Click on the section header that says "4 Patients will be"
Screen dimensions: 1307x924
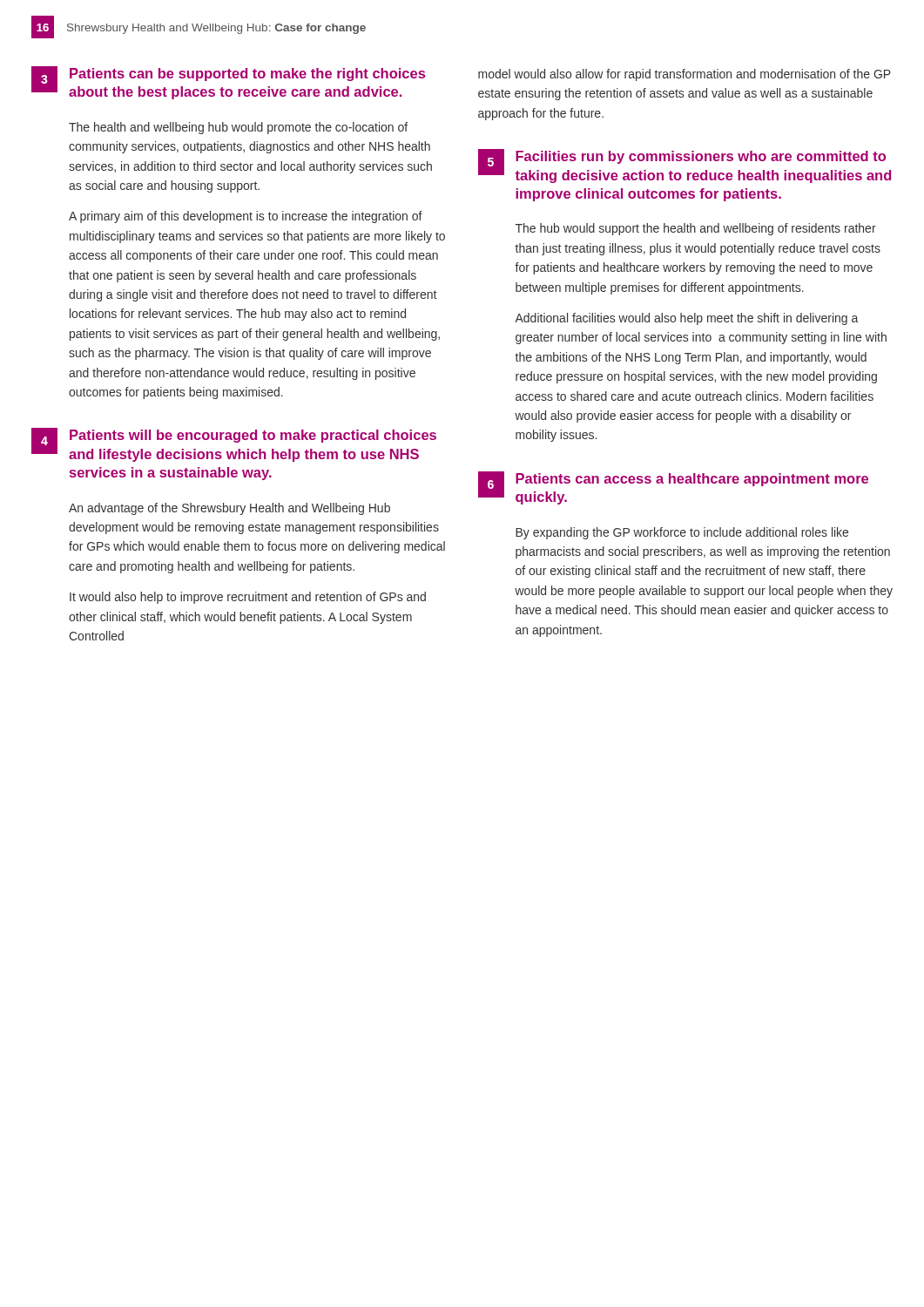click(x=239, y=454)
